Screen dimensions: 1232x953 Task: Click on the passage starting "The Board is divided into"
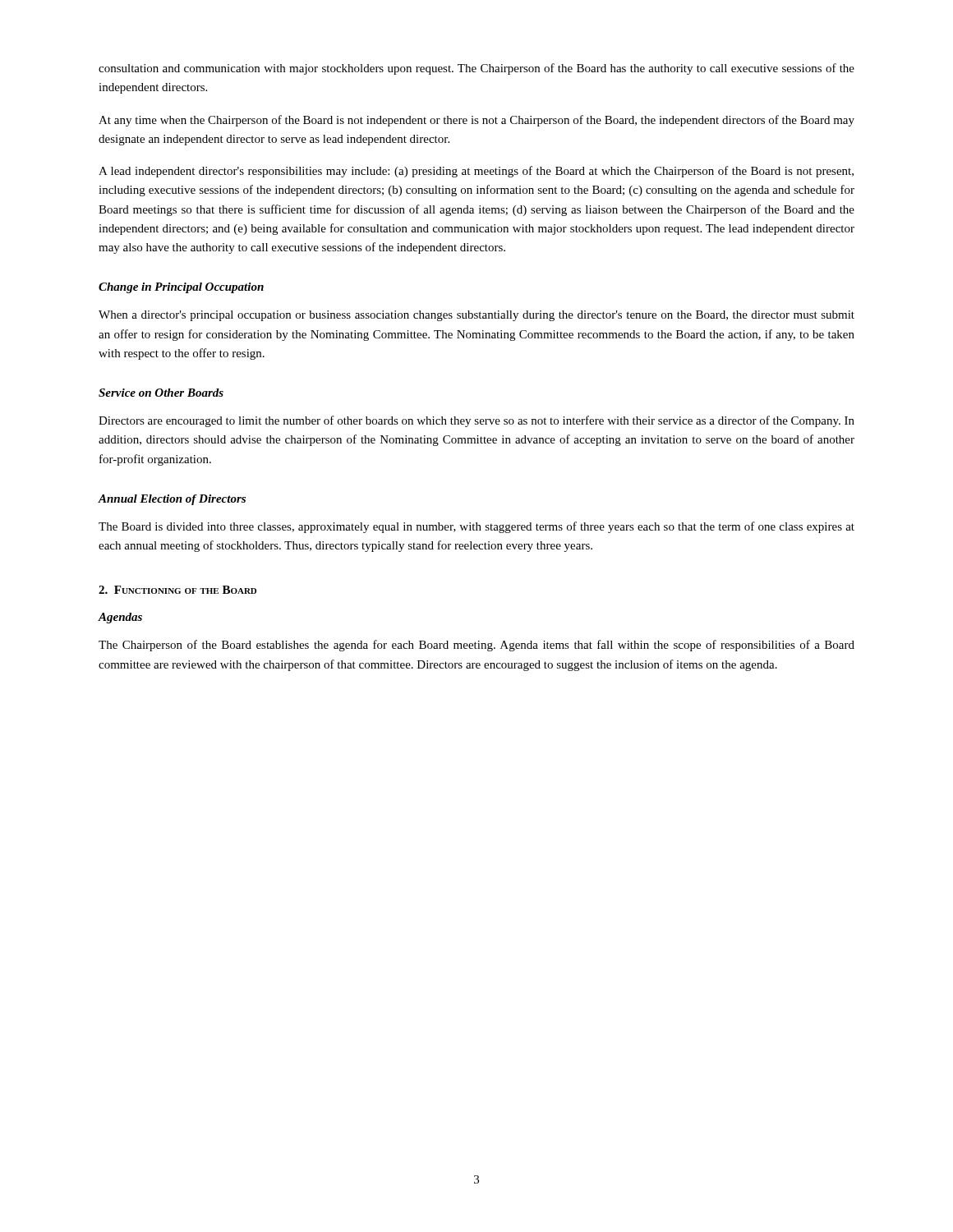476,536
